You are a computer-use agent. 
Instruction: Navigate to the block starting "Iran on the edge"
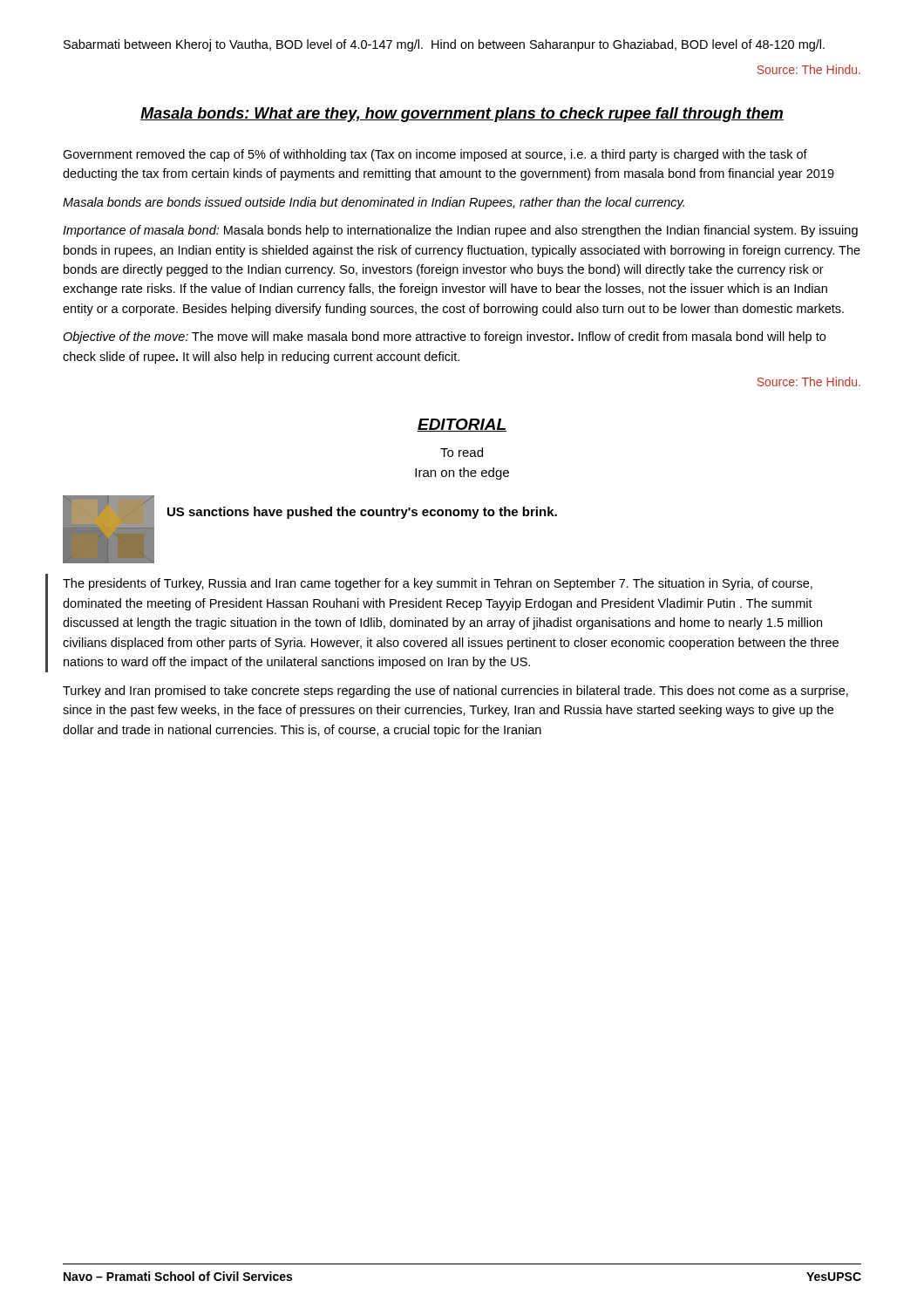pos(462,473)
